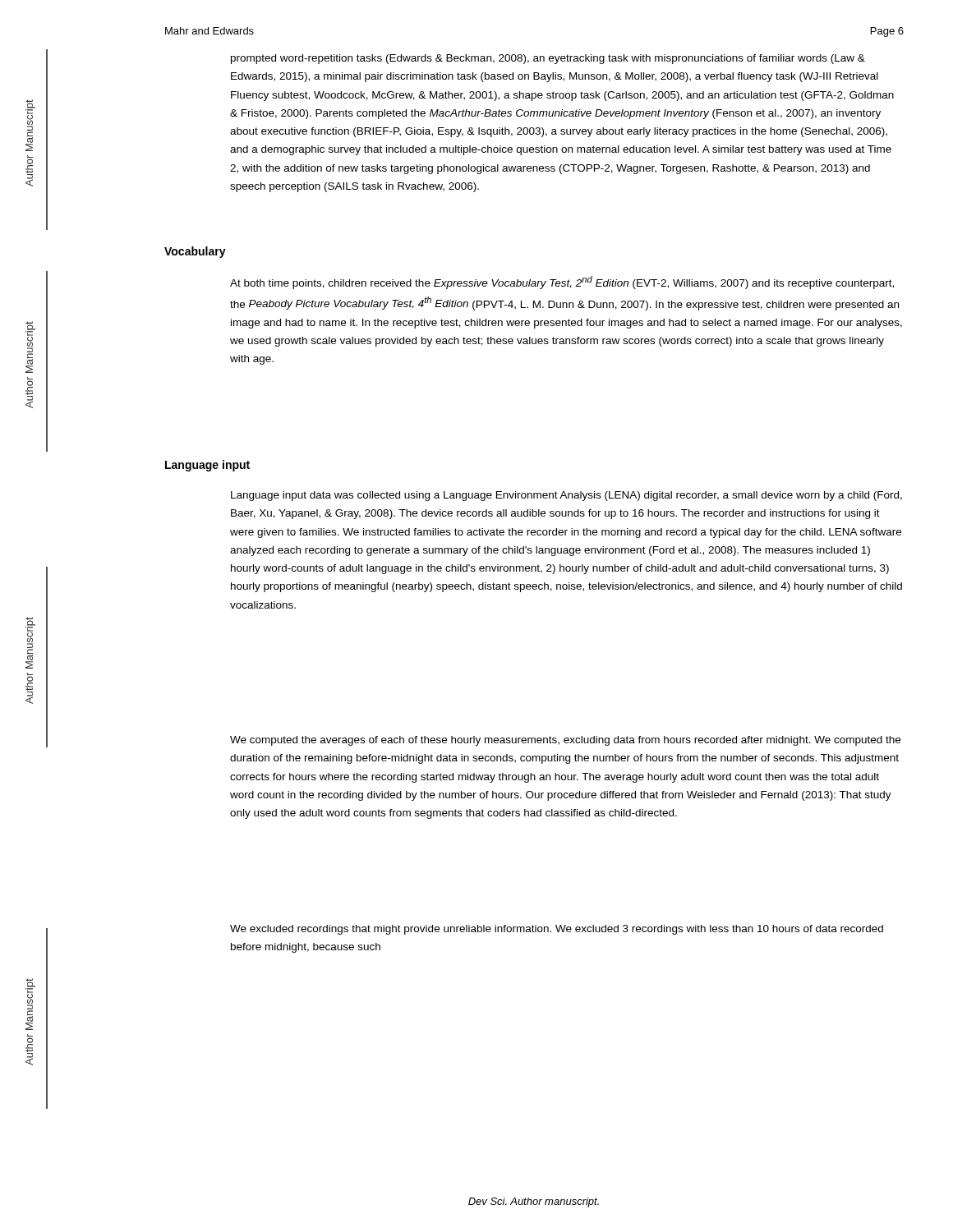This screenshot has width=953, height=1232.
Task: Locate the region starting "We computed the averages of"
Action: click(567, 777)
